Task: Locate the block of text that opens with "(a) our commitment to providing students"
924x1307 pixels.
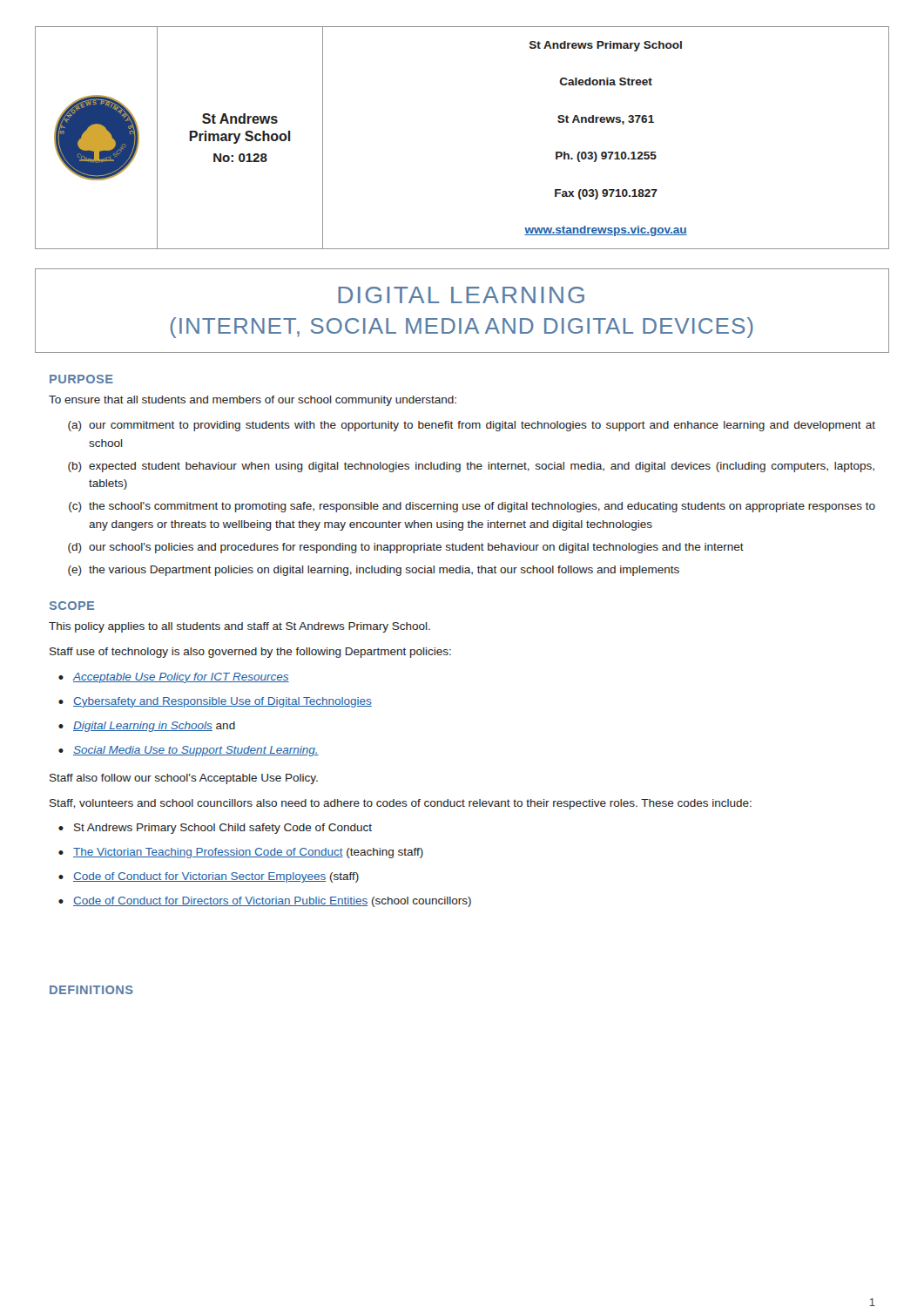Action: (462, 434)
